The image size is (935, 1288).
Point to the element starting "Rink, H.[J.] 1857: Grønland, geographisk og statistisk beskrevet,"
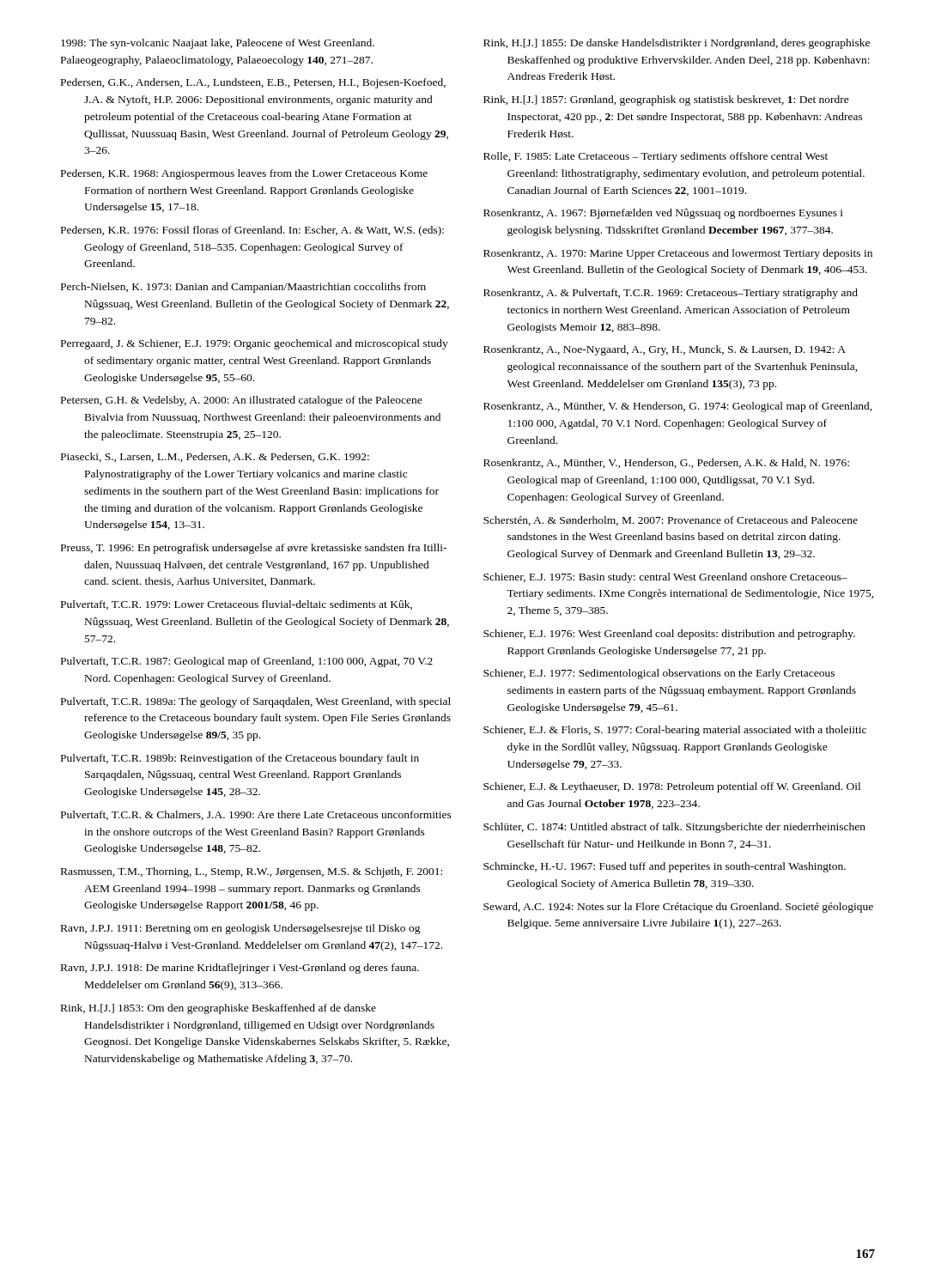(x=679, y=116)
